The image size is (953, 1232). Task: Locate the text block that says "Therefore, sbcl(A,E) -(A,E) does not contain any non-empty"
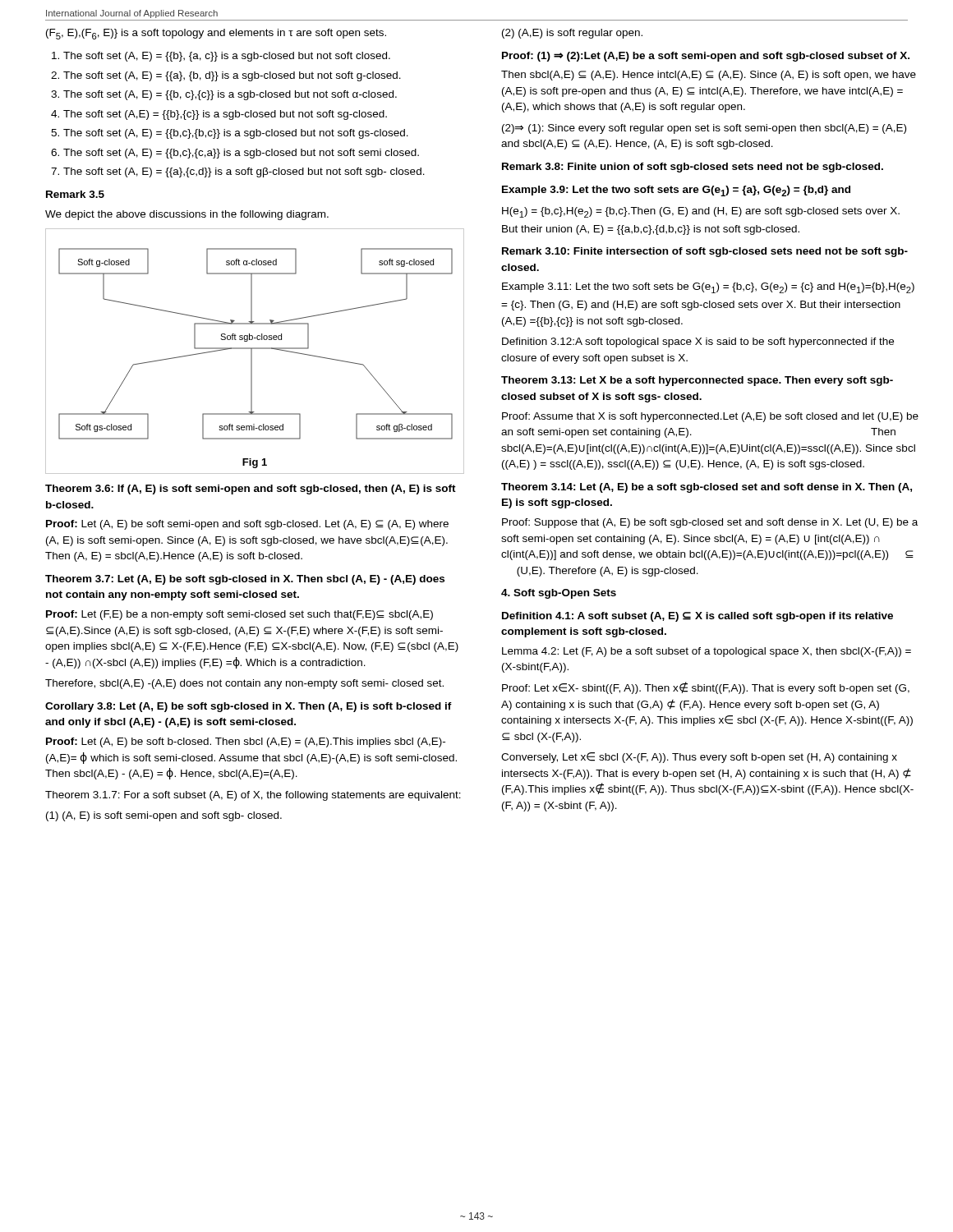point(245,683)
